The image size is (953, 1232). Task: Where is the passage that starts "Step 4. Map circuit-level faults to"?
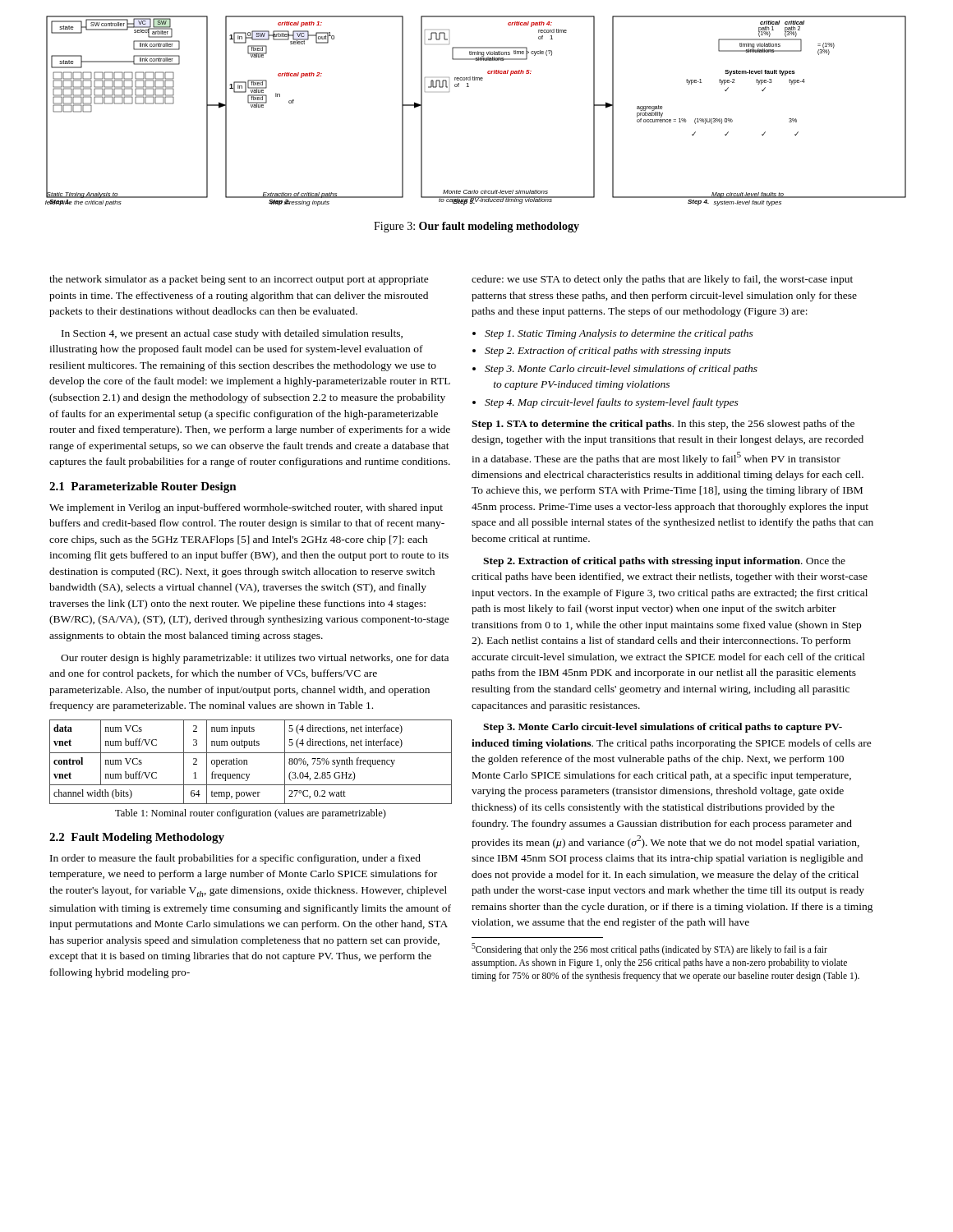coord(612,402)
